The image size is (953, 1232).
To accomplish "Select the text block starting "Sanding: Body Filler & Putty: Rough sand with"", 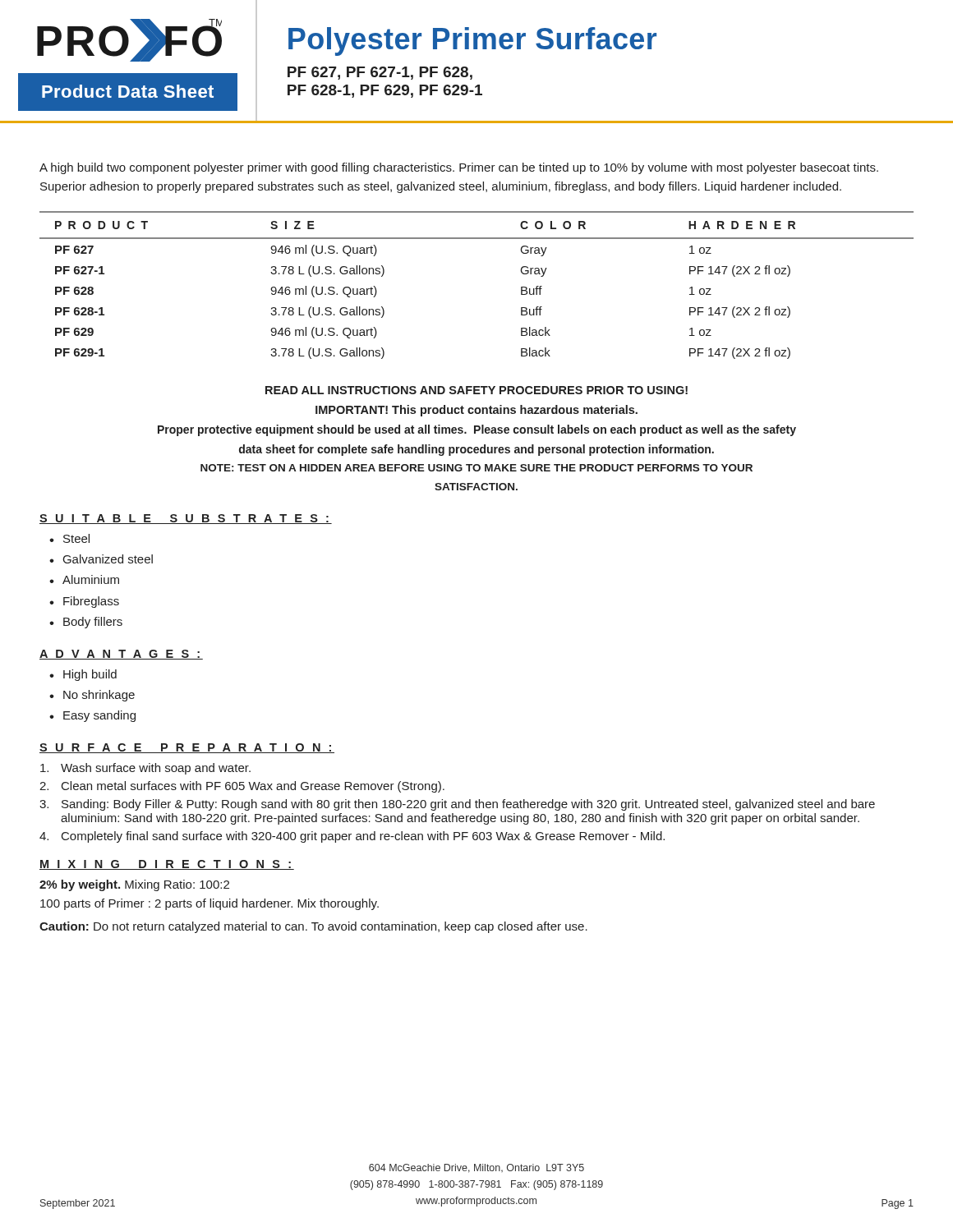I will (x=468, y=811).
